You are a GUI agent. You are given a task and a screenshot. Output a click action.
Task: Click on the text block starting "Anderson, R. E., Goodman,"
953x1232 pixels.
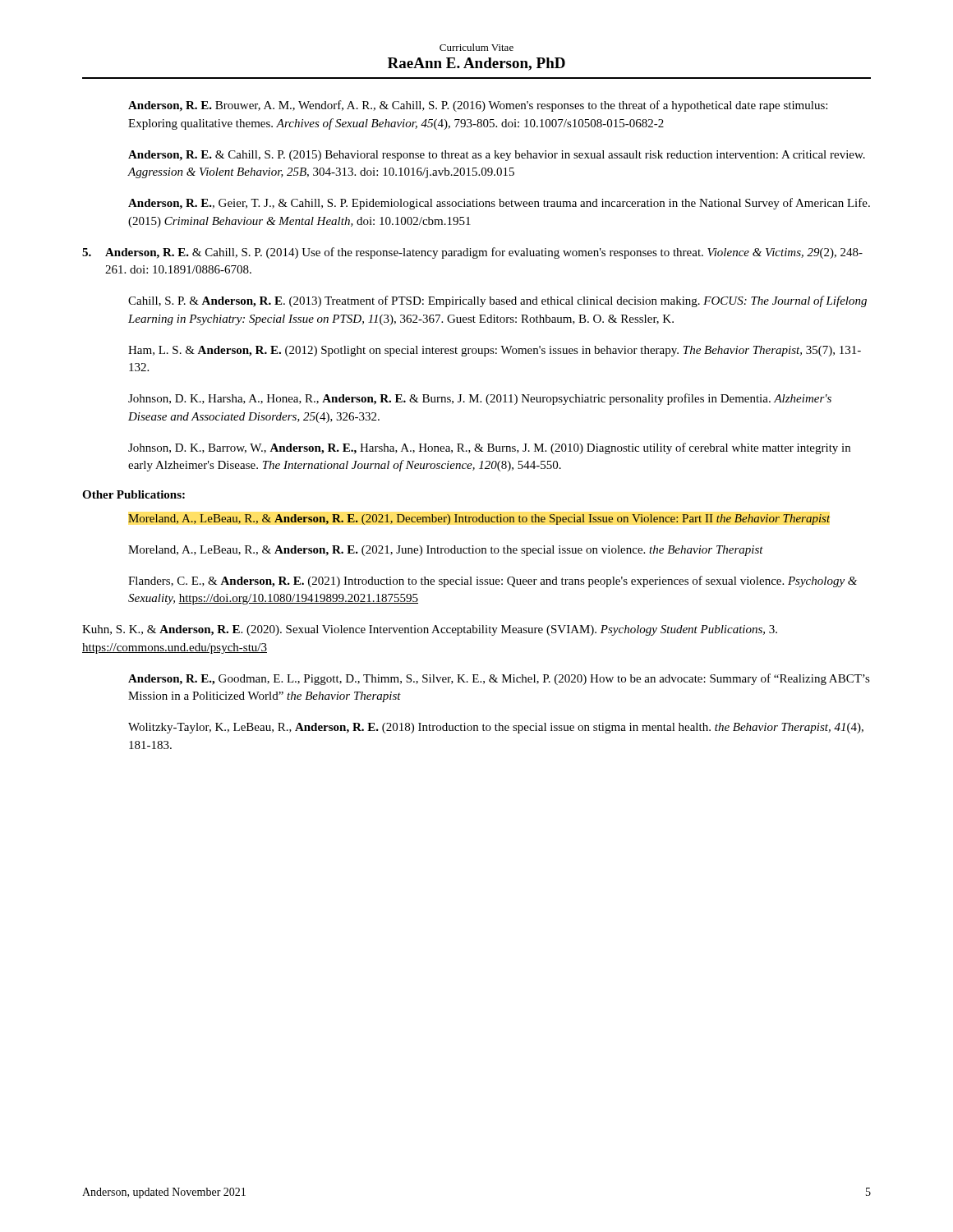499,687
